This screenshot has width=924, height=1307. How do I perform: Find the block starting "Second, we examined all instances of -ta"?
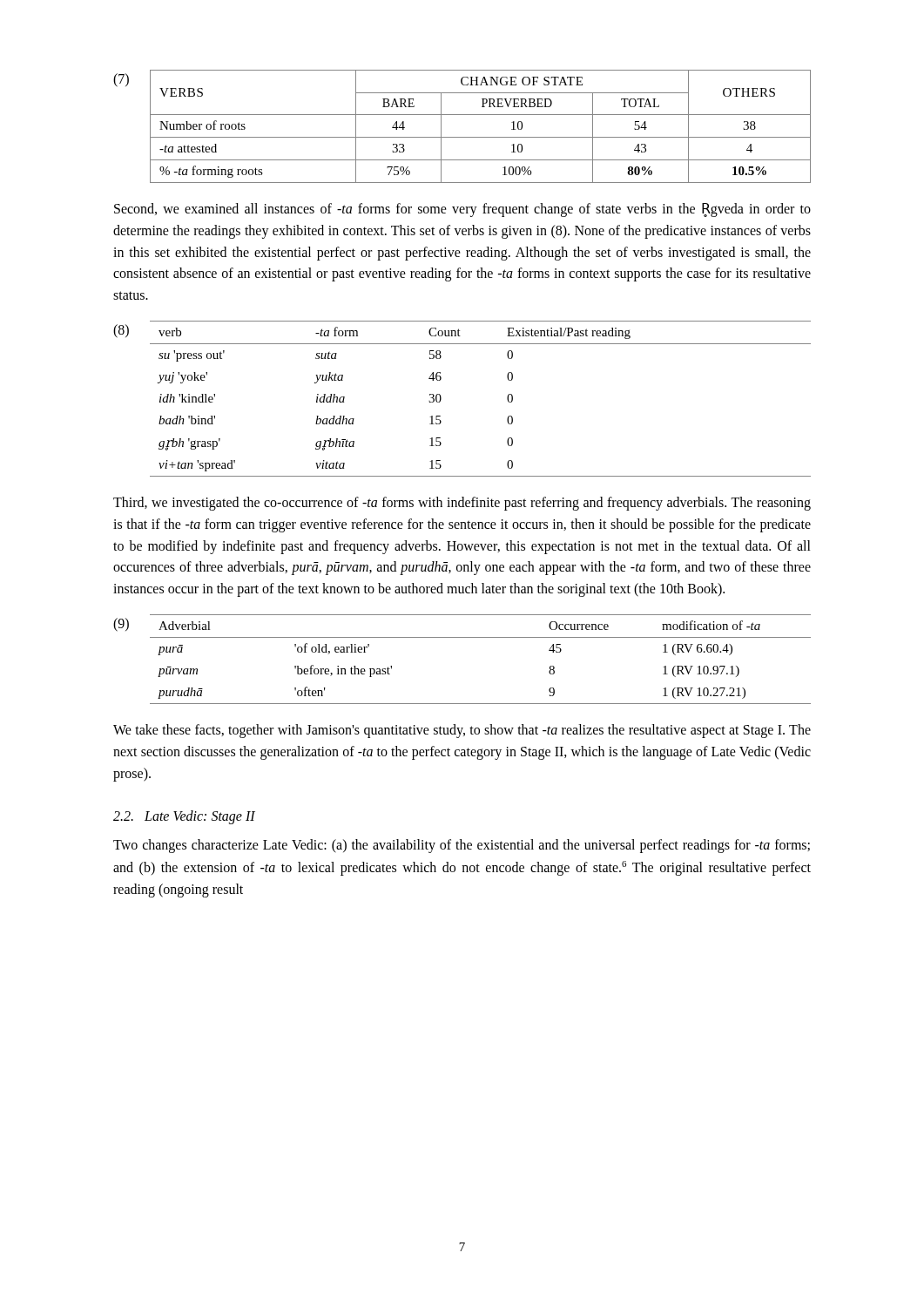462,252
